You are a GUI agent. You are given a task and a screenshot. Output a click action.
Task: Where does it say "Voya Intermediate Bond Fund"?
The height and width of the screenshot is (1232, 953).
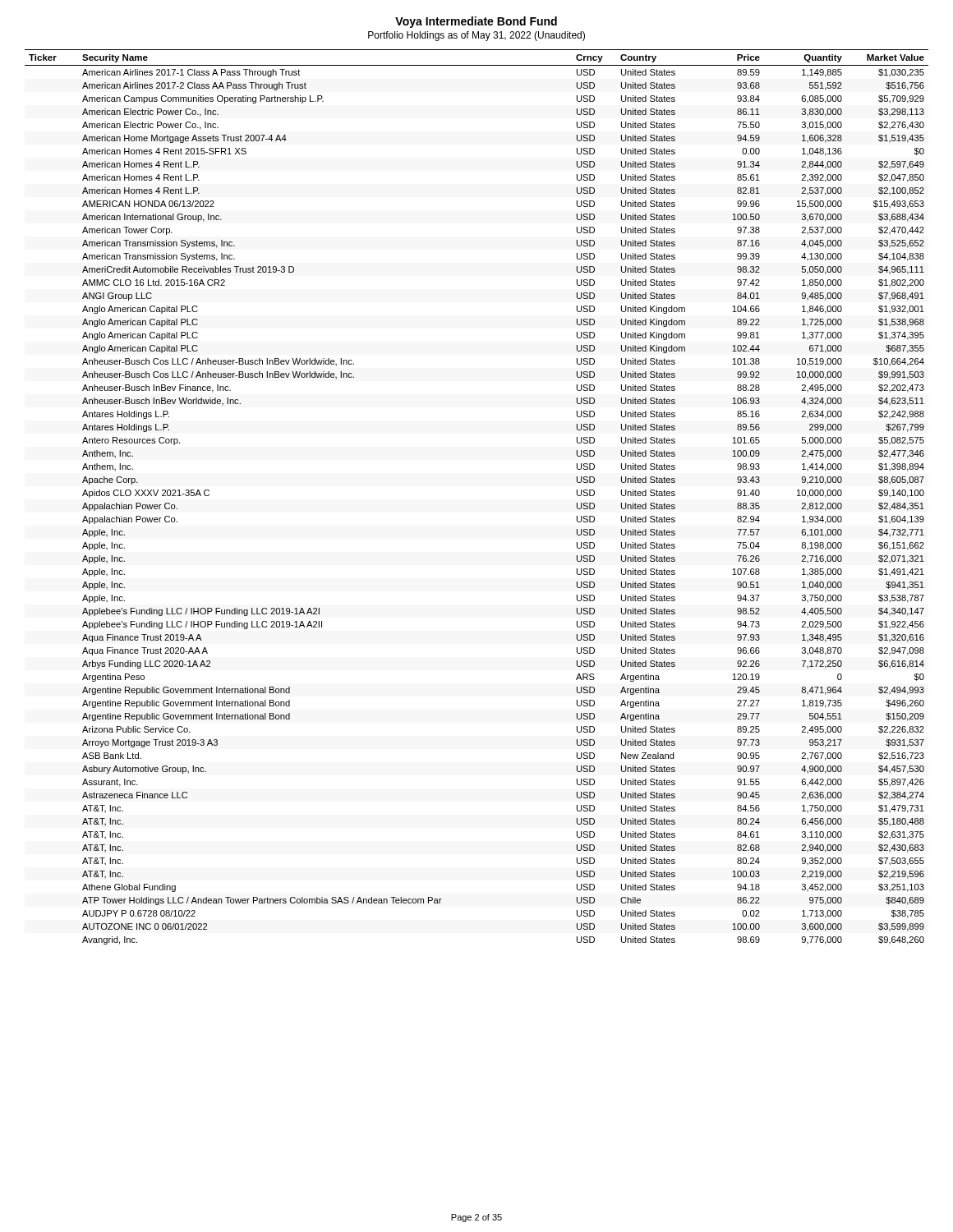click(476, 21)
